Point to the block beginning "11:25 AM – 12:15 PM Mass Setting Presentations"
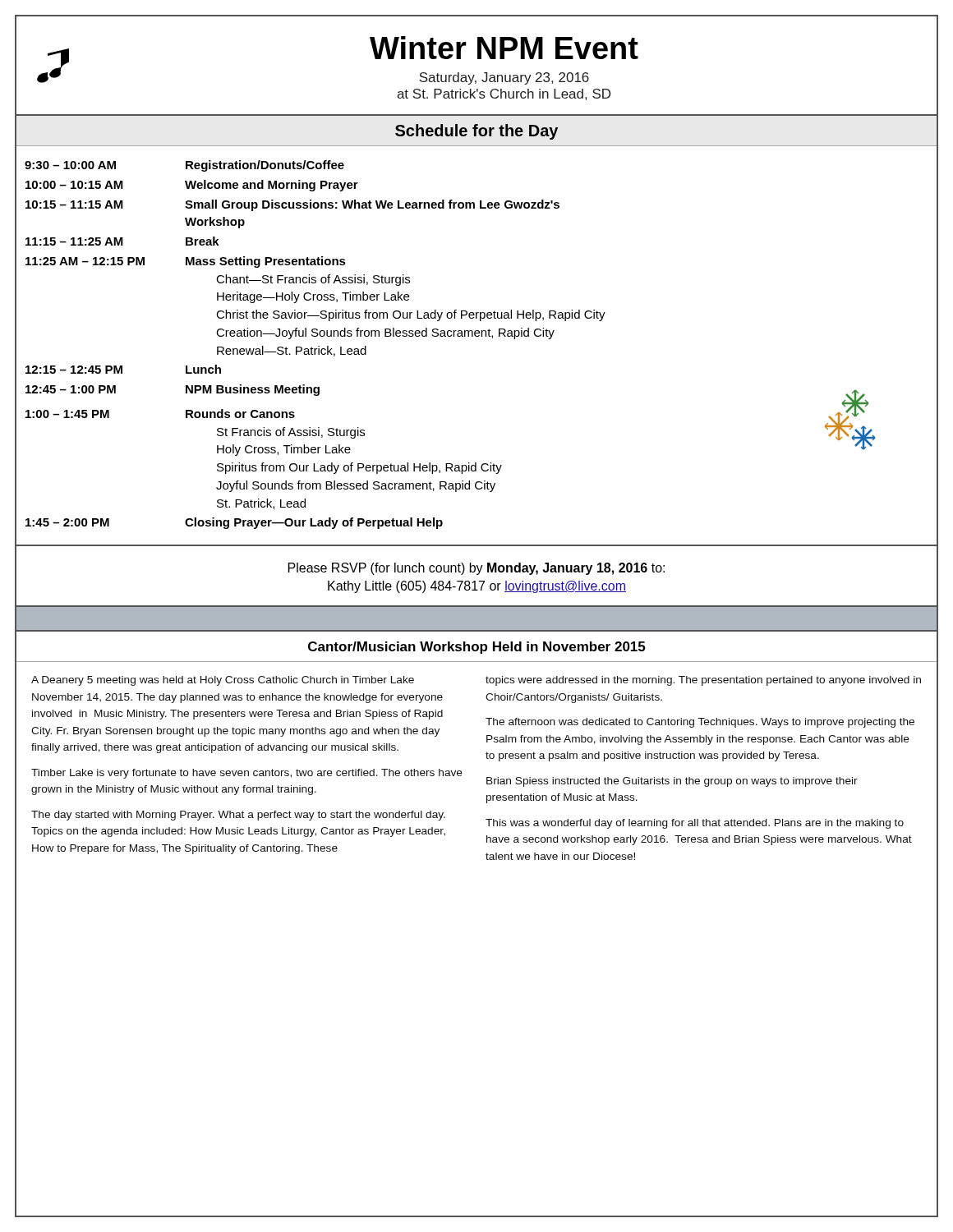This screenshot has width=953, height=1232. (x=468, y=306)
